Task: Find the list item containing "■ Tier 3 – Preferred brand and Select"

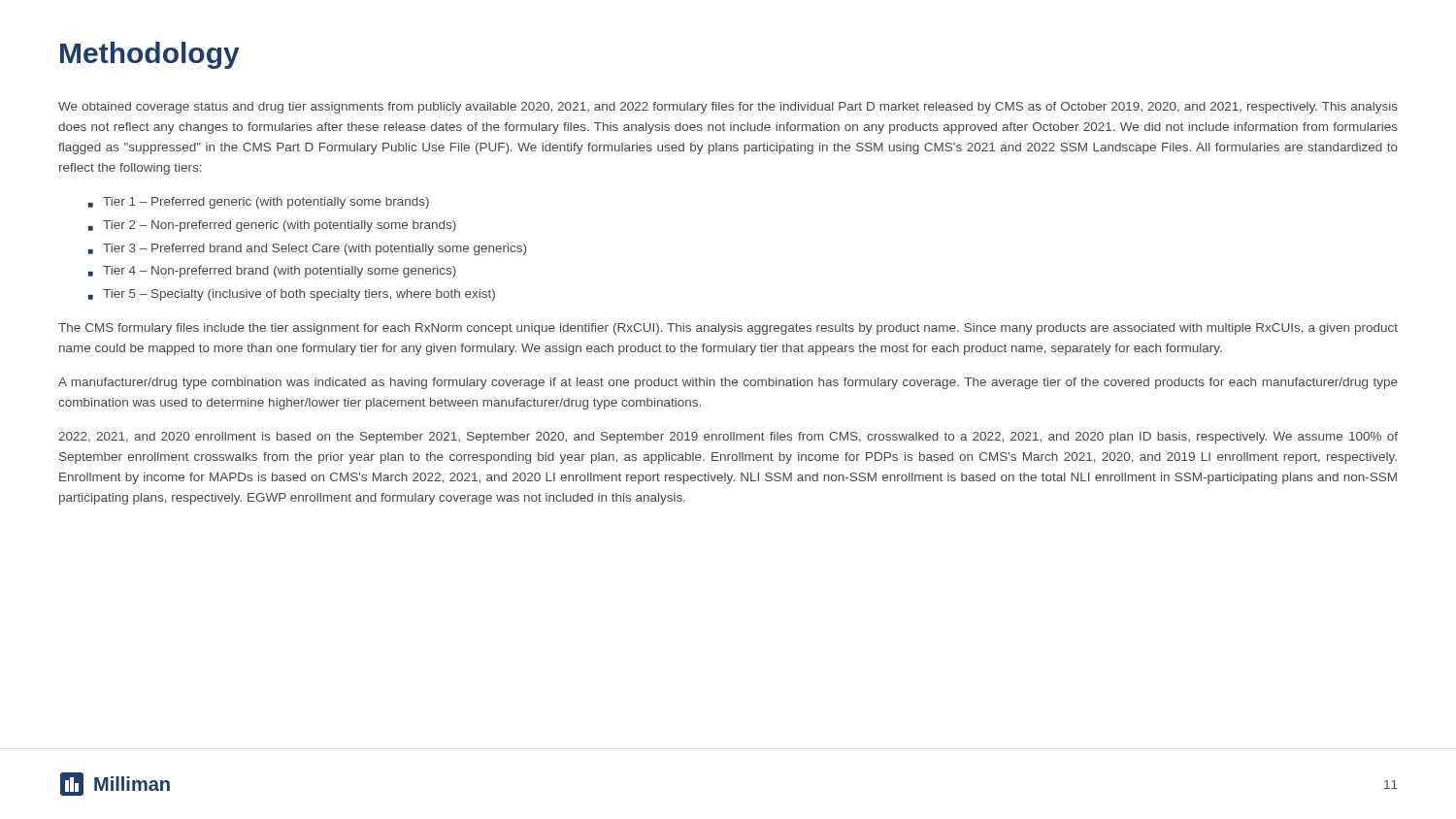Action: (307, 249)
